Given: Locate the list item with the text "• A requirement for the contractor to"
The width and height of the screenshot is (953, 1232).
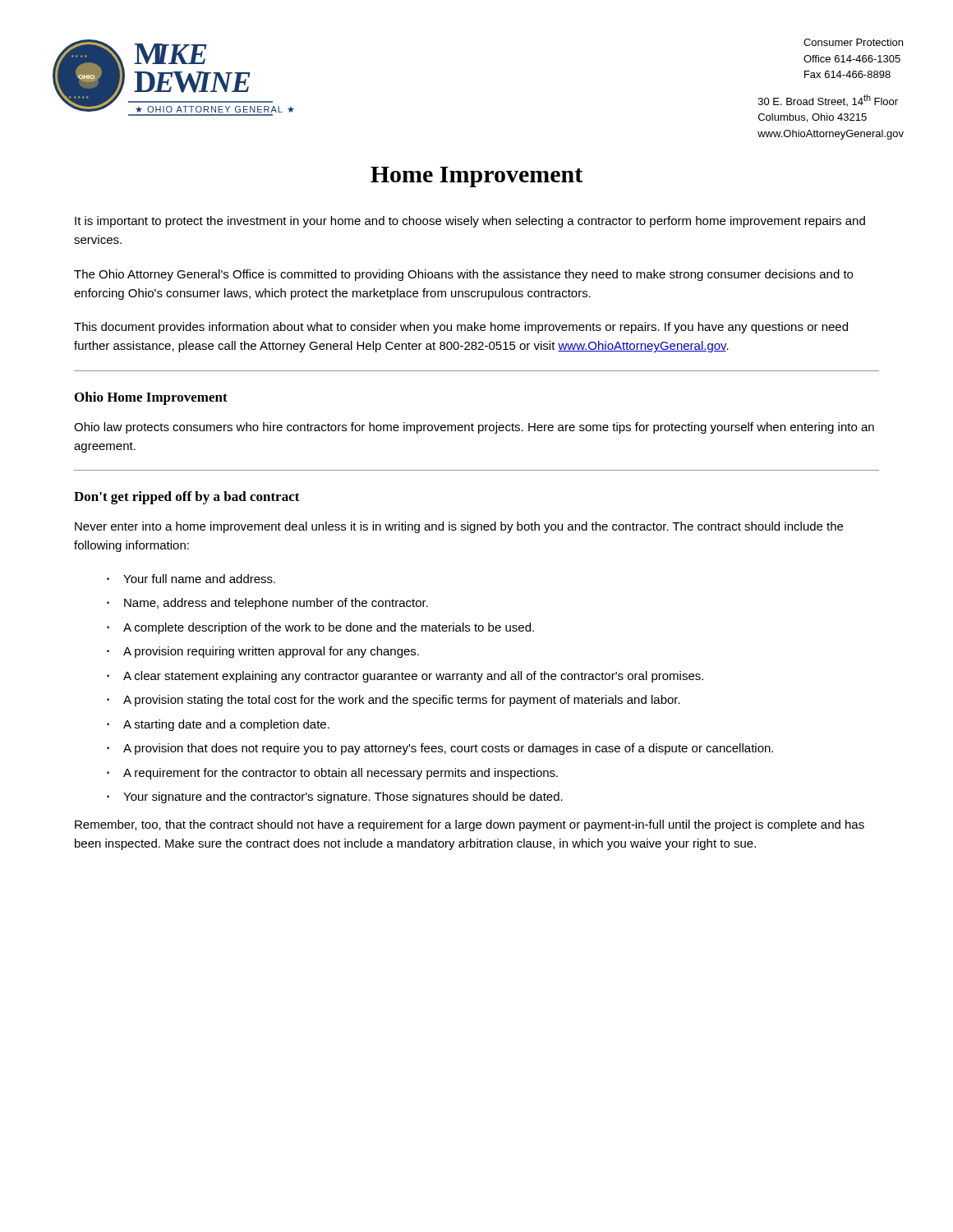Looking at the screenshot, I should [493, 773].
